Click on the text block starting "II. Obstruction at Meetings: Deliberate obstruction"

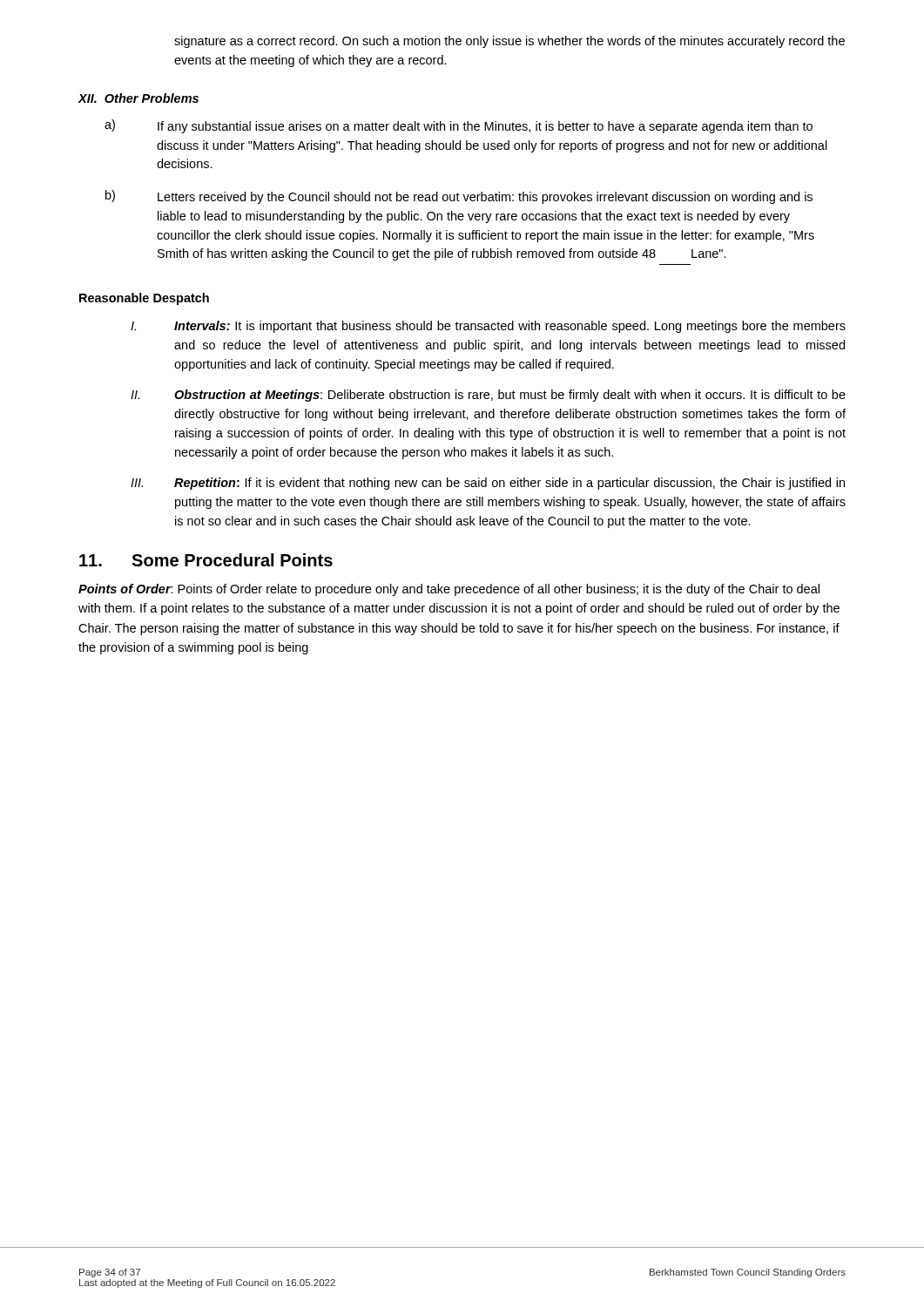pyautogui.click(x=488, y=424)
